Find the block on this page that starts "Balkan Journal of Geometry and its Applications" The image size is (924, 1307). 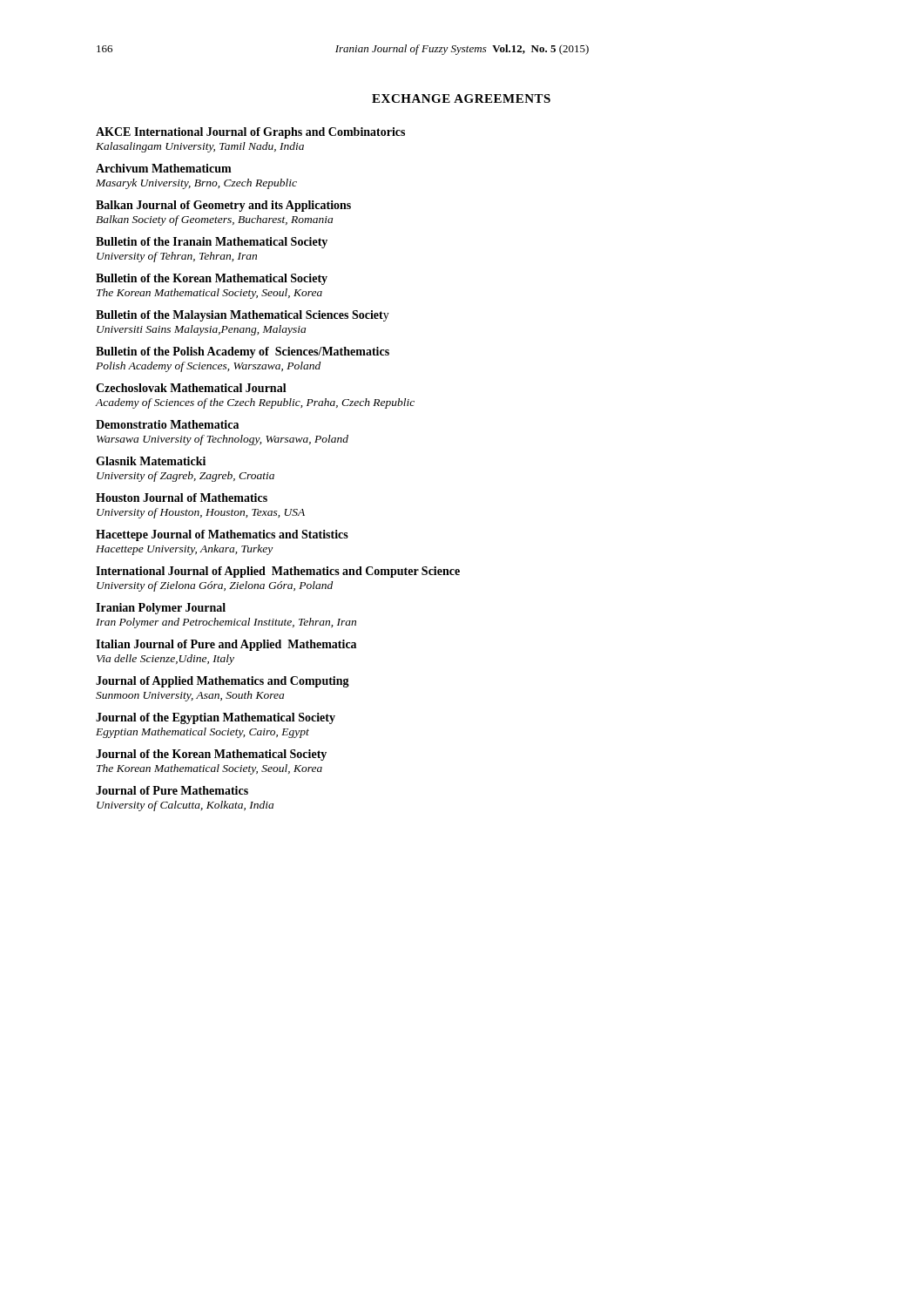tap(223, 206)
